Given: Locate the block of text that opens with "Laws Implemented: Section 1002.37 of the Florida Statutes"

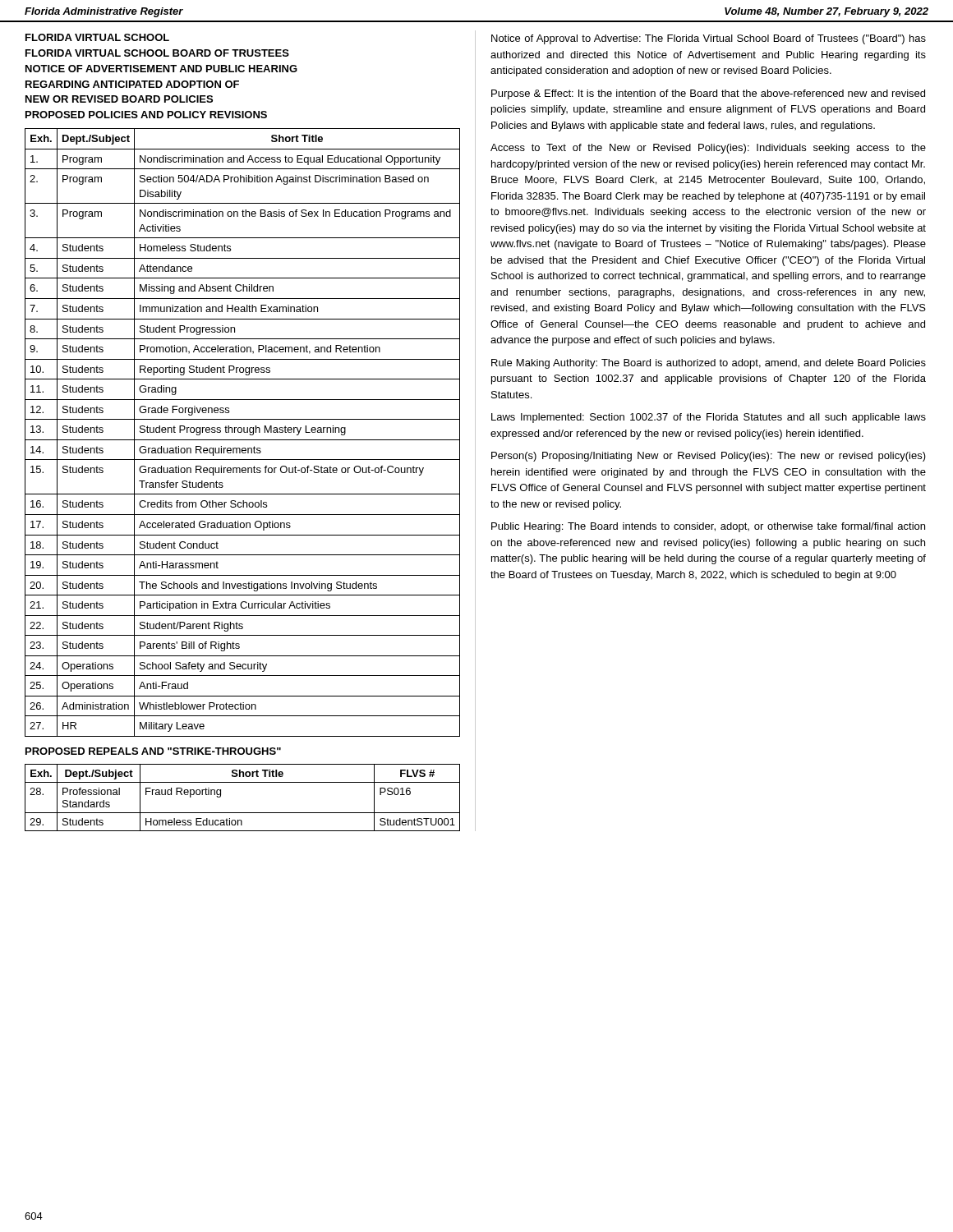Looking at the screenshot, I should click(708, 425).
